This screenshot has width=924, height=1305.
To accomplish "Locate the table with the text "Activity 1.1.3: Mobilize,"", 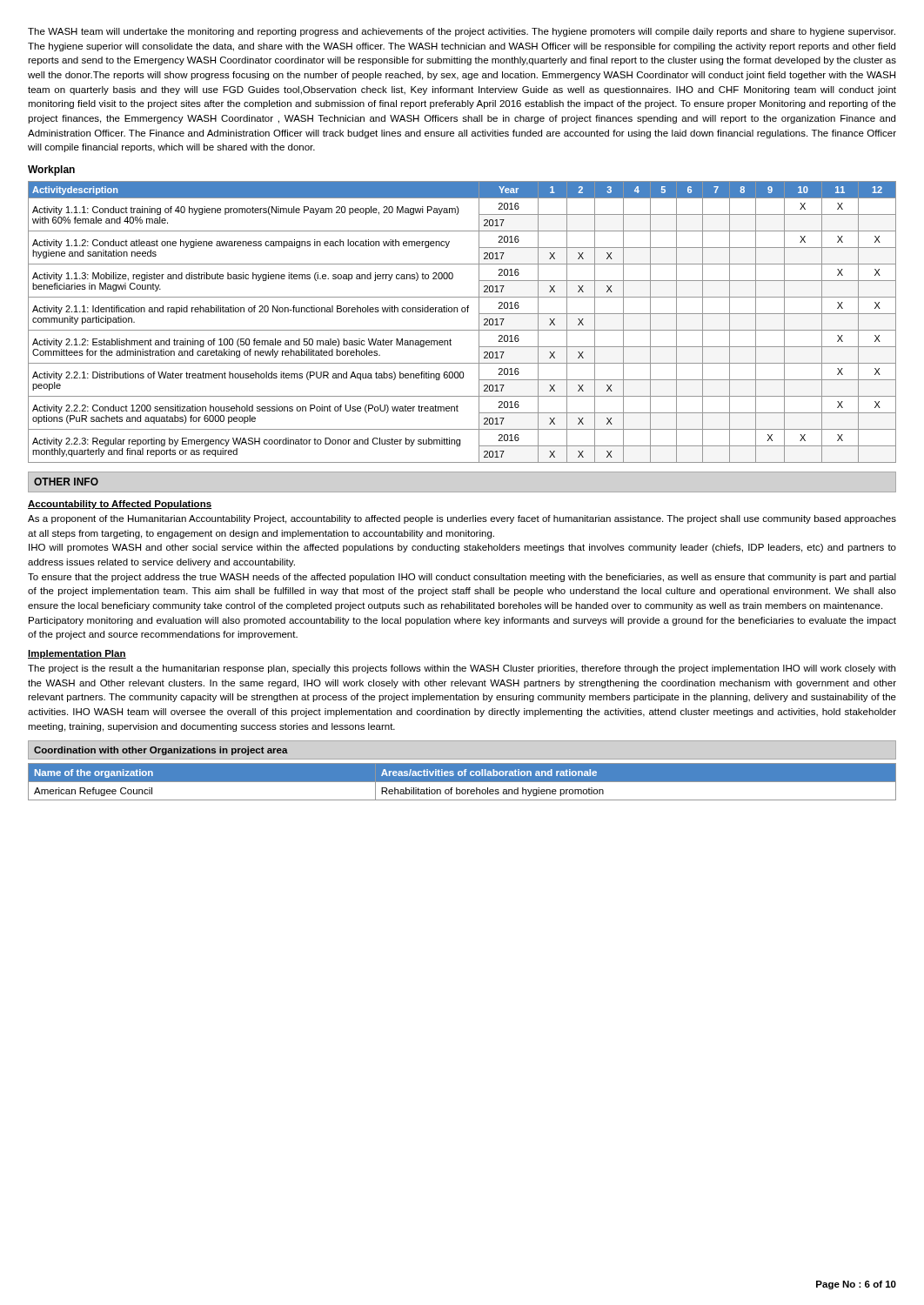I will pyautogui.click(x=462, y=322).
